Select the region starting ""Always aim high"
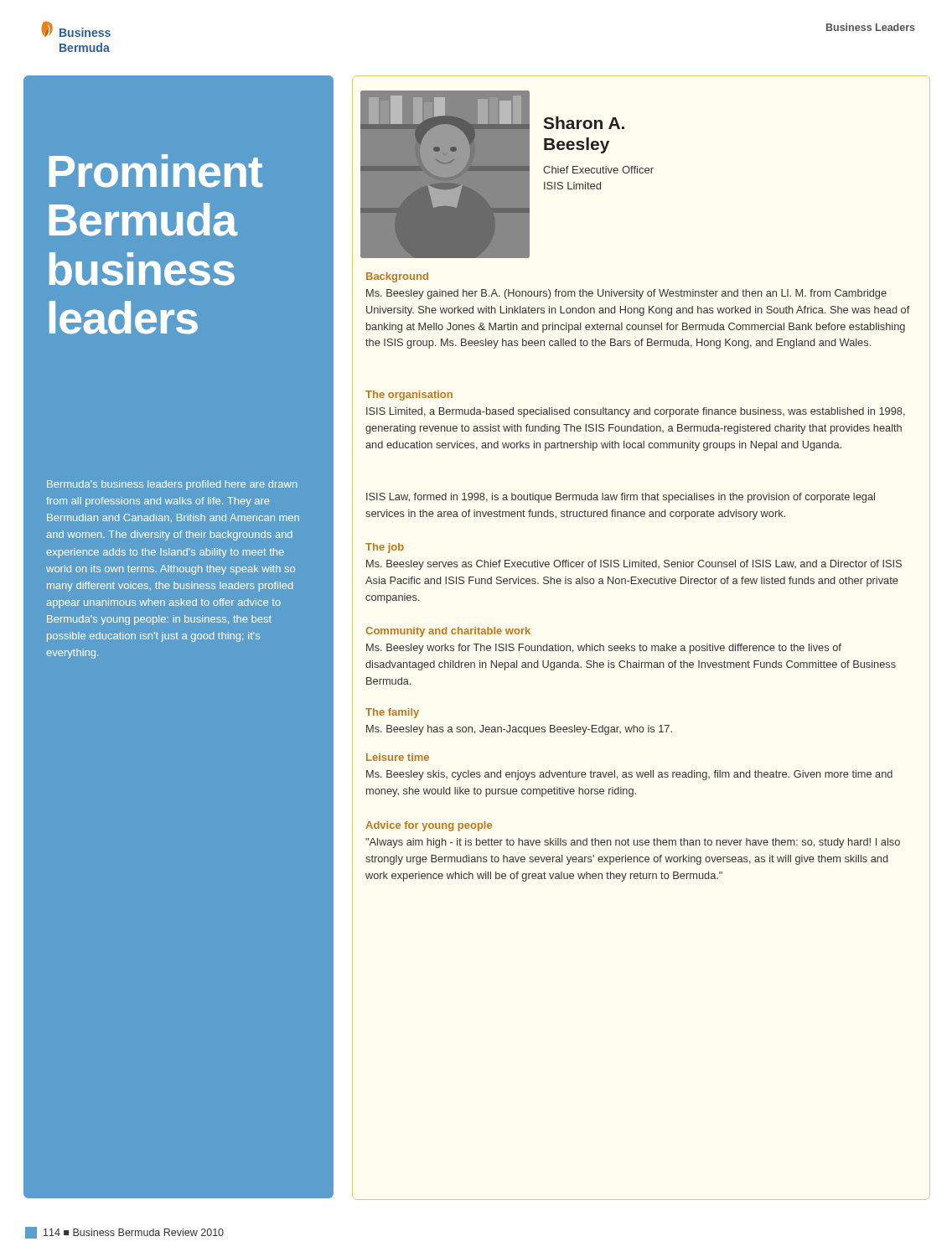The image size is (952, 1257). [633, 858]
